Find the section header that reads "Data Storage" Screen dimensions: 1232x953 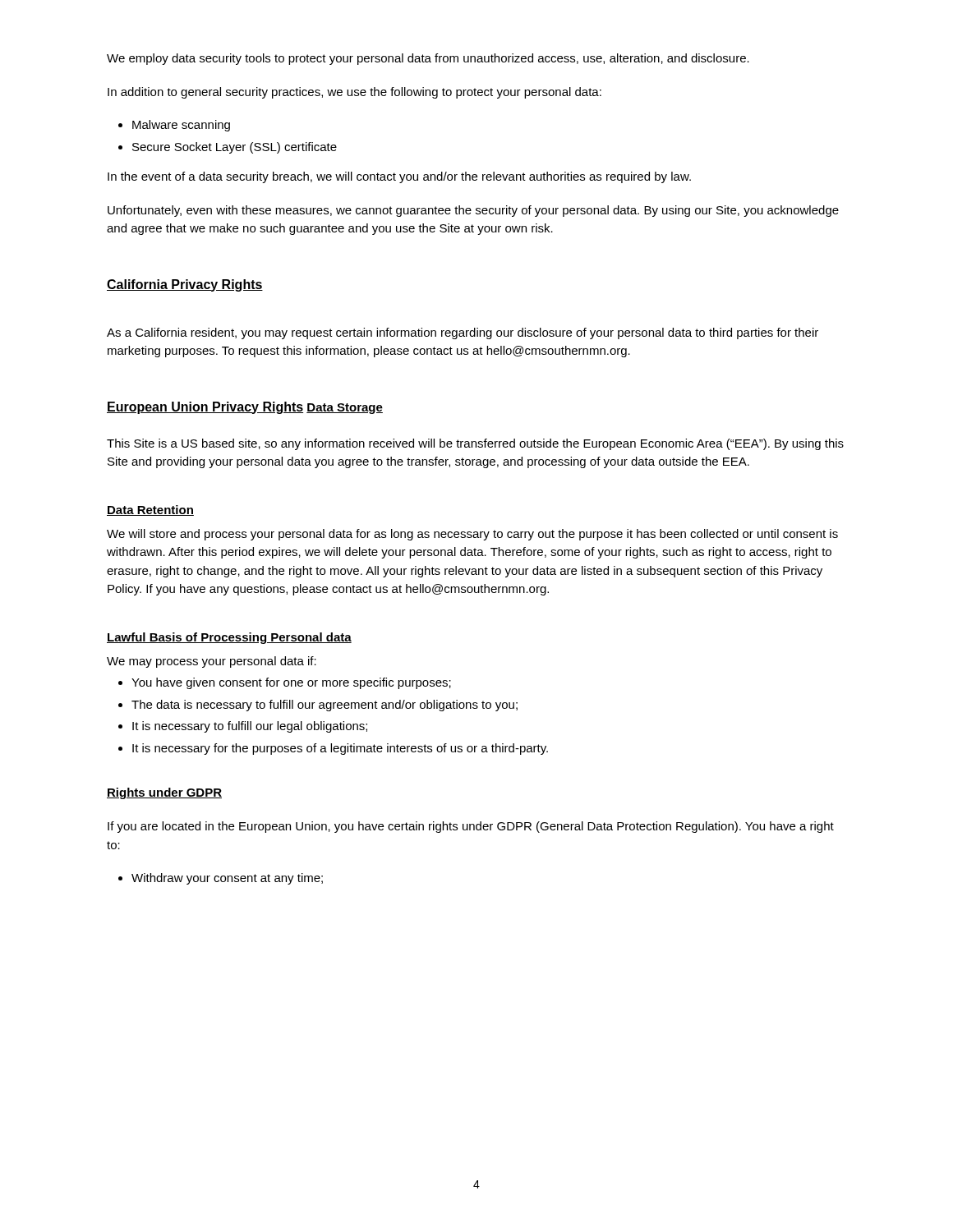pos(345,407)
